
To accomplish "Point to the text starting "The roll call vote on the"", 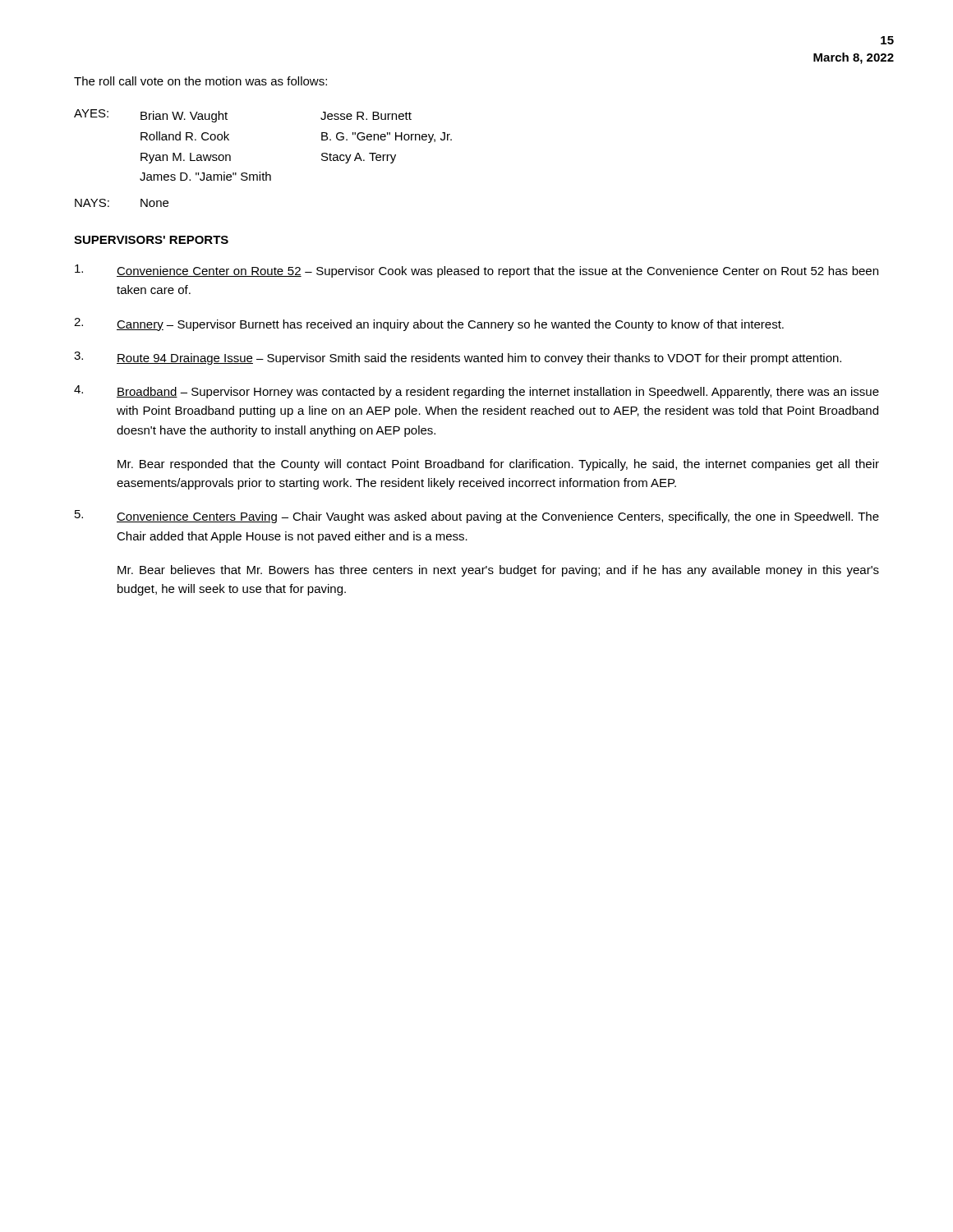I will coord(201,81).
